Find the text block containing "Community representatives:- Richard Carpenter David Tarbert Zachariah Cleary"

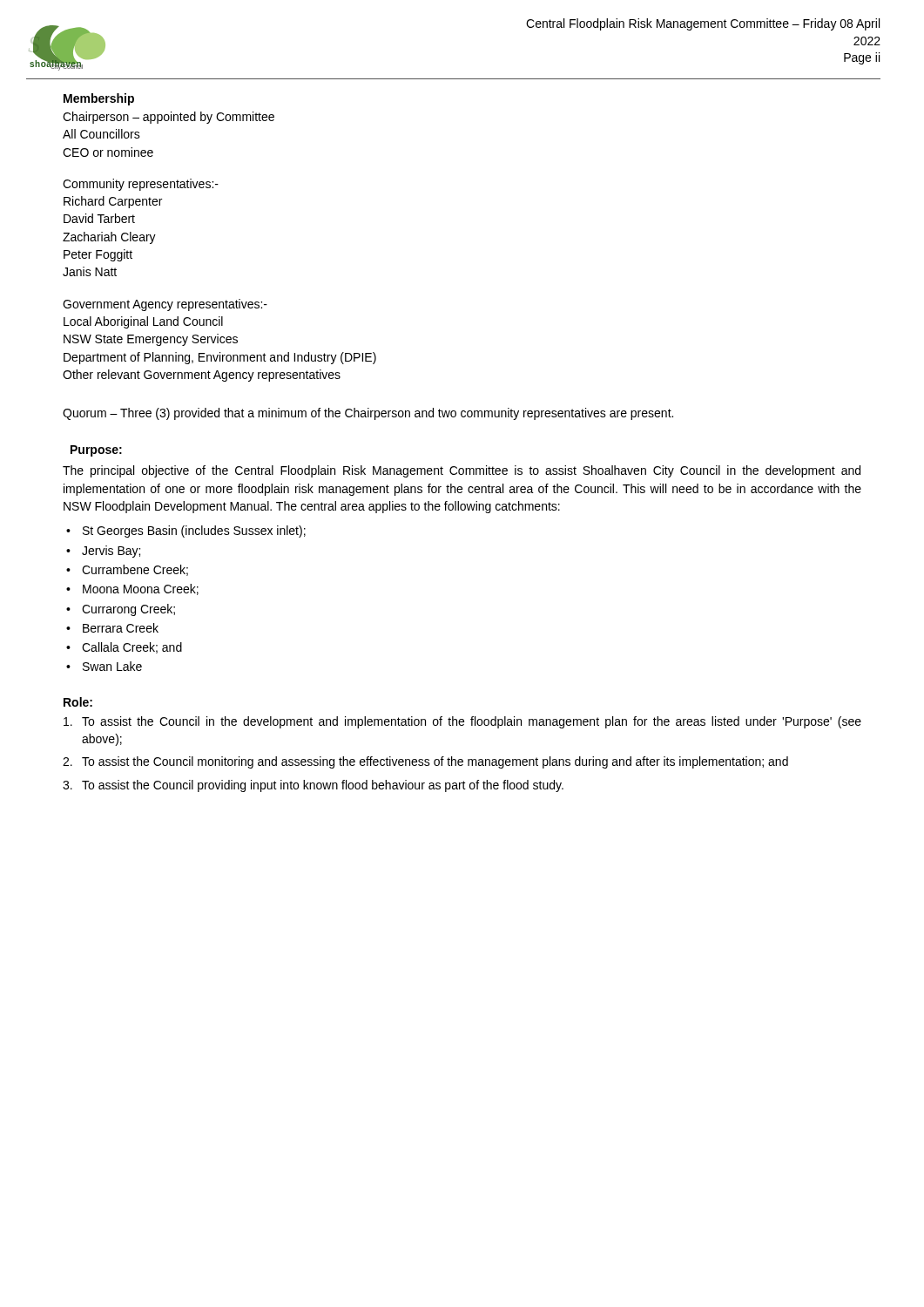pos(141,185)
